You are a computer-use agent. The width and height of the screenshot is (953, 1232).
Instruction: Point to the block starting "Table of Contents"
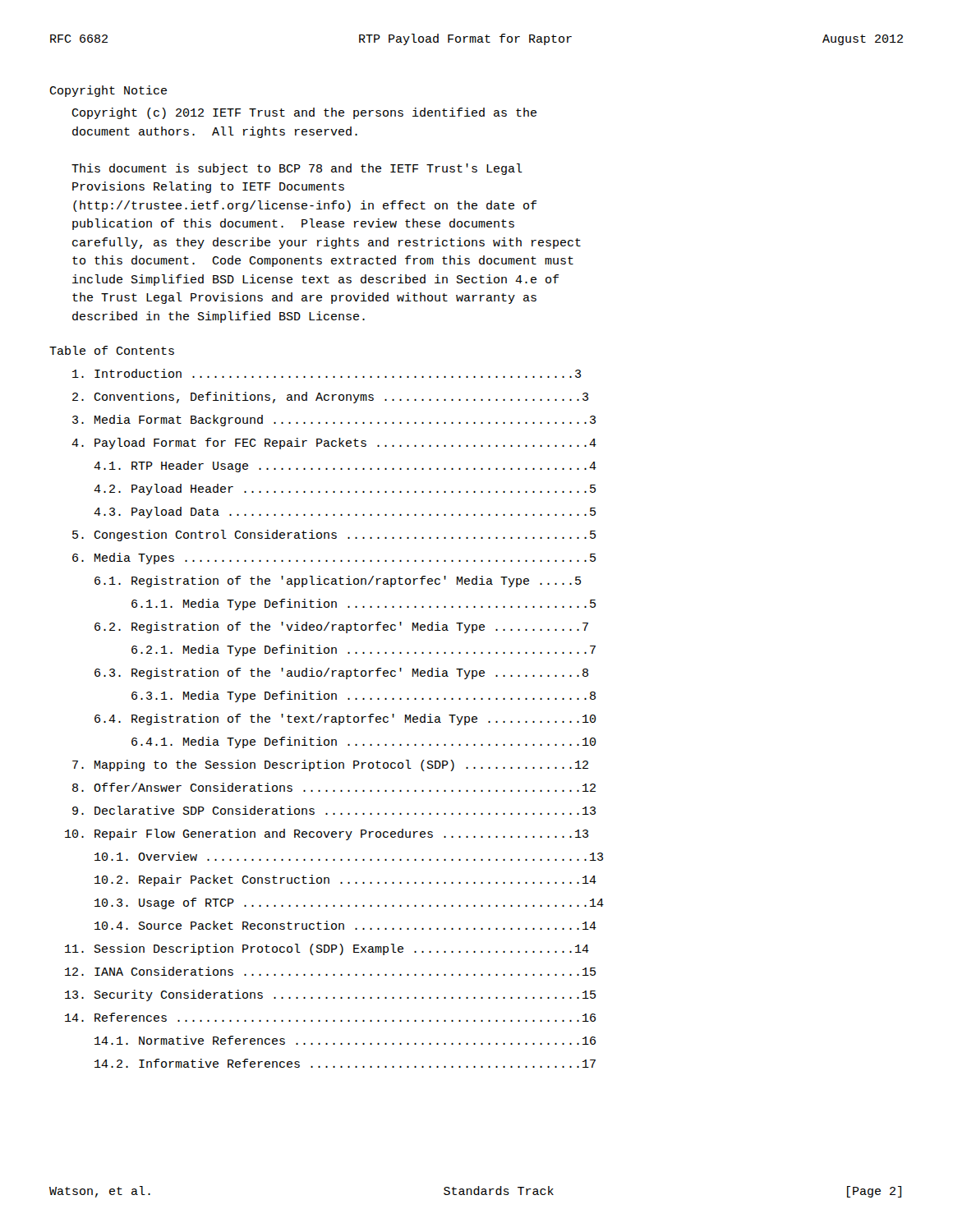112,352
